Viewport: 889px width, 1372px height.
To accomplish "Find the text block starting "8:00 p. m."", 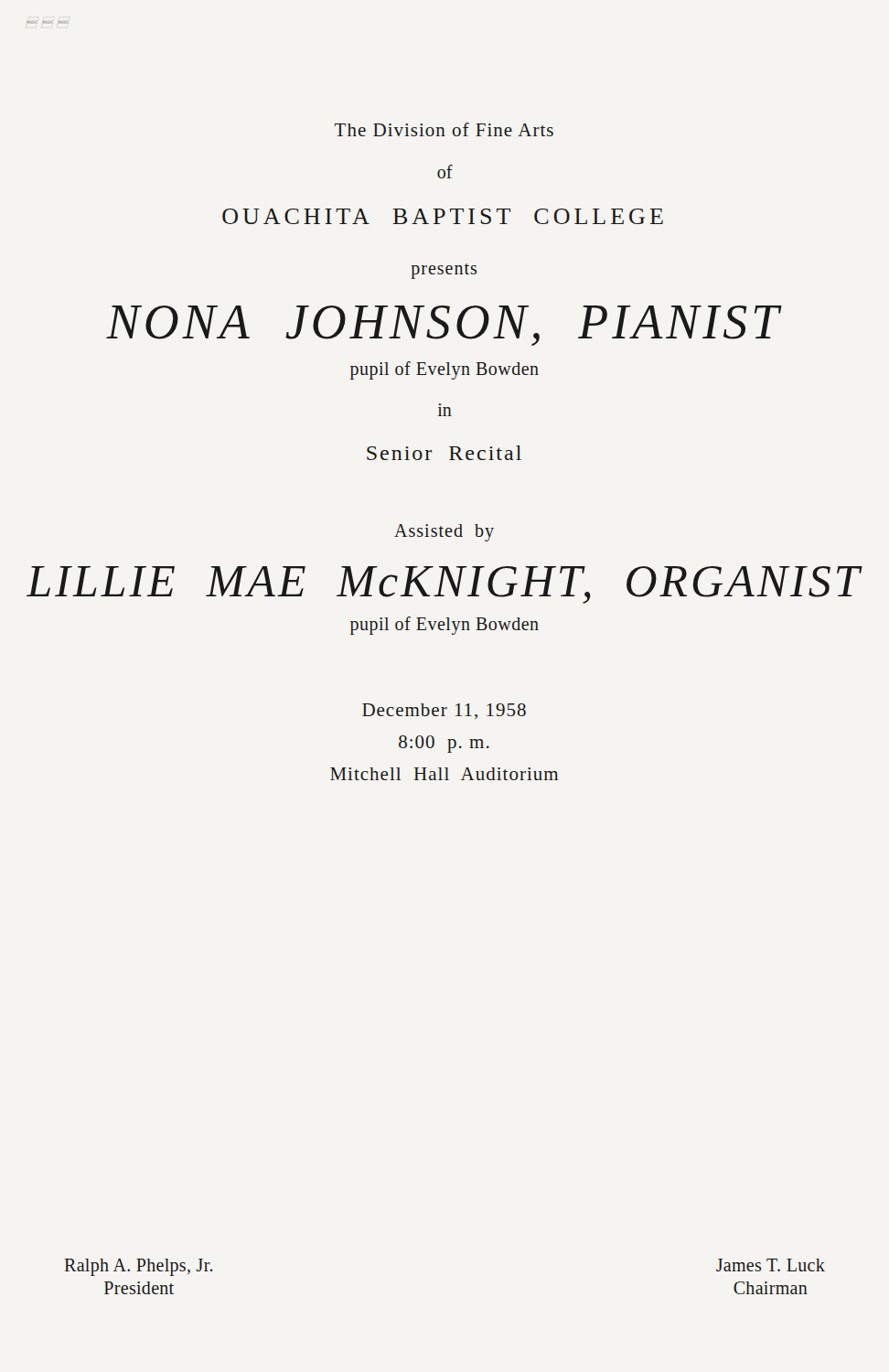I will [444, 742].
